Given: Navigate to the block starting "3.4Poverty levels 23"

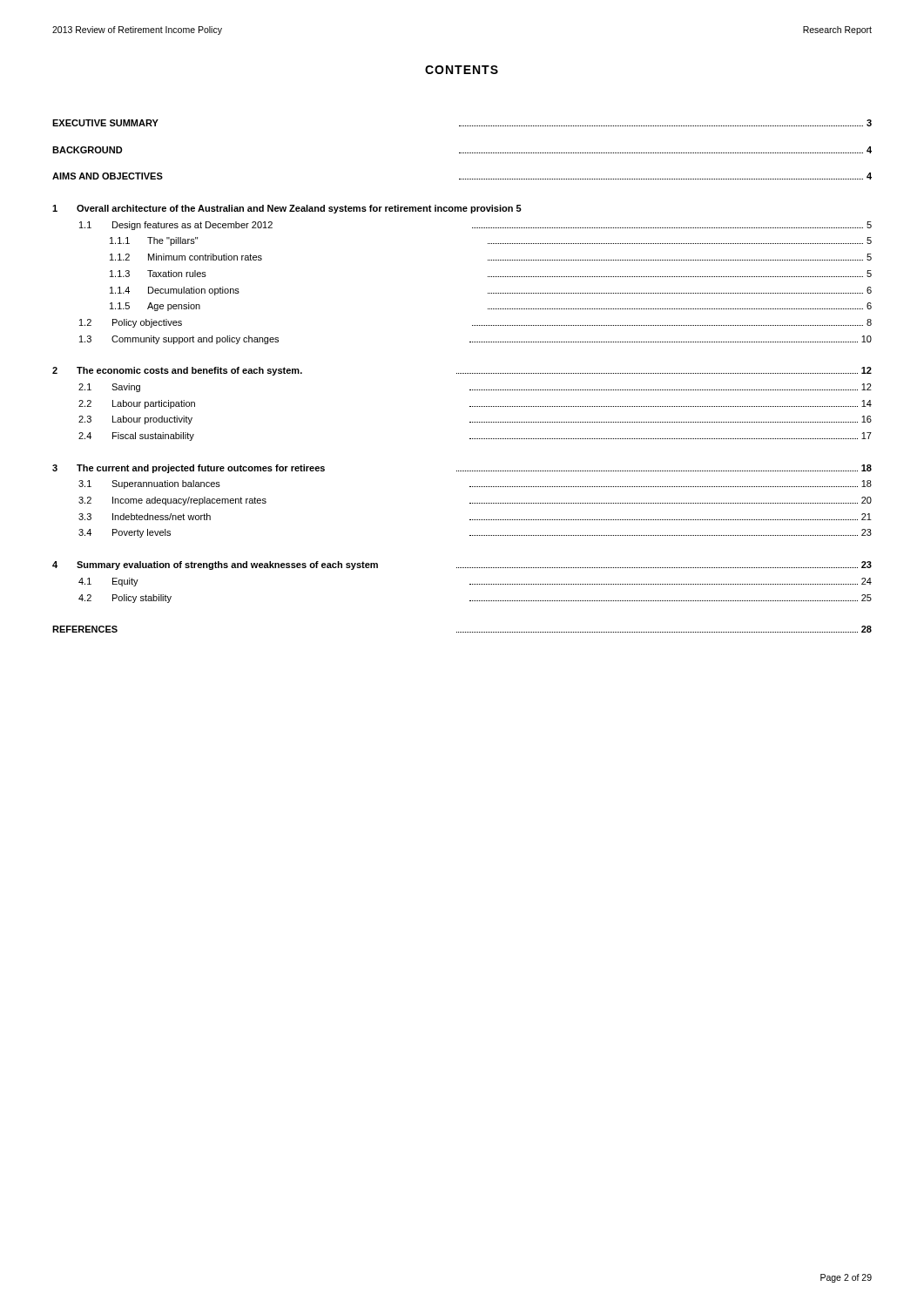Looking at the screenshot, I should tap(475, 533).
